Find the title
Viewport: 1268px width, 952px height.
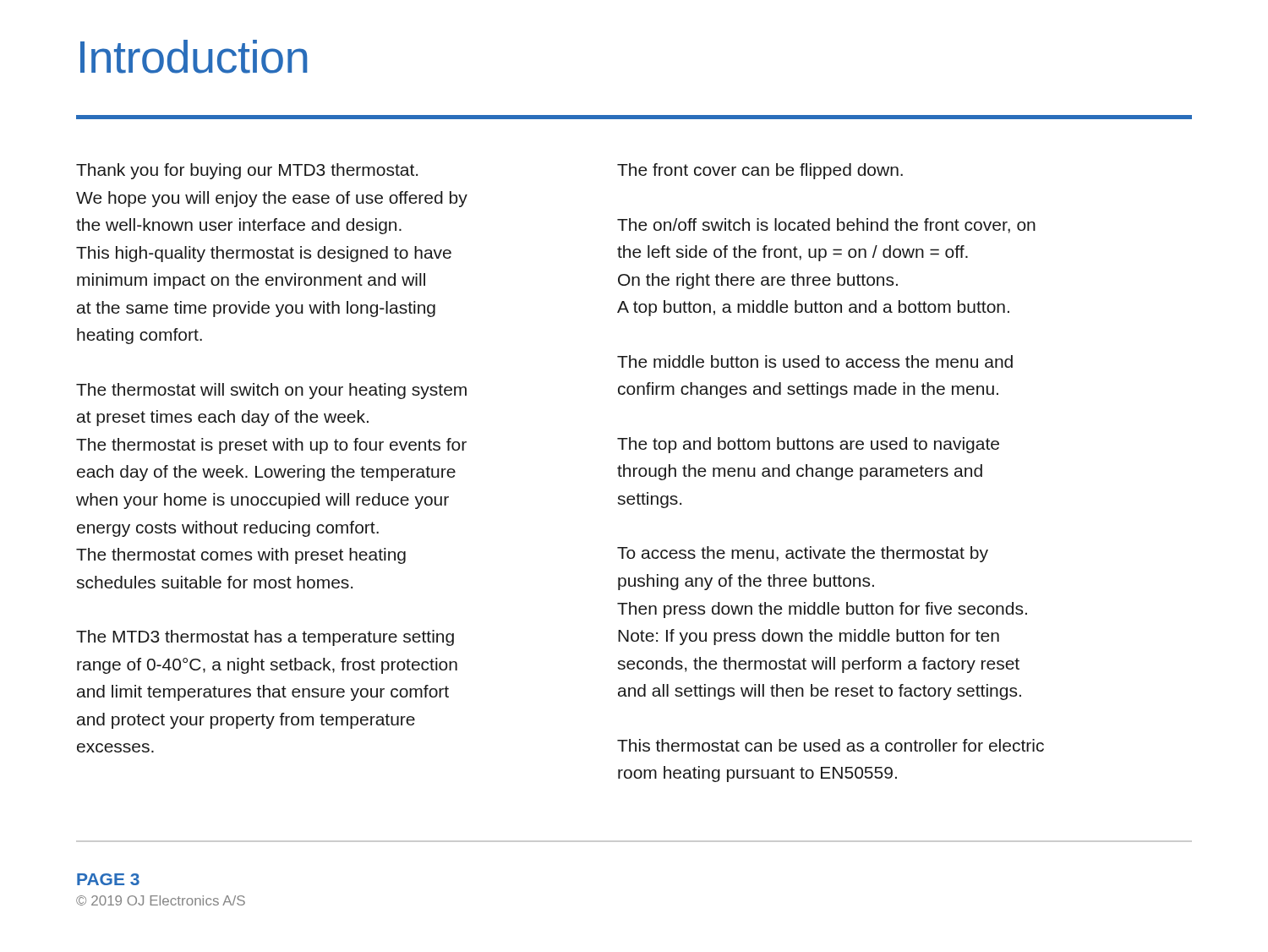point(193,57)
